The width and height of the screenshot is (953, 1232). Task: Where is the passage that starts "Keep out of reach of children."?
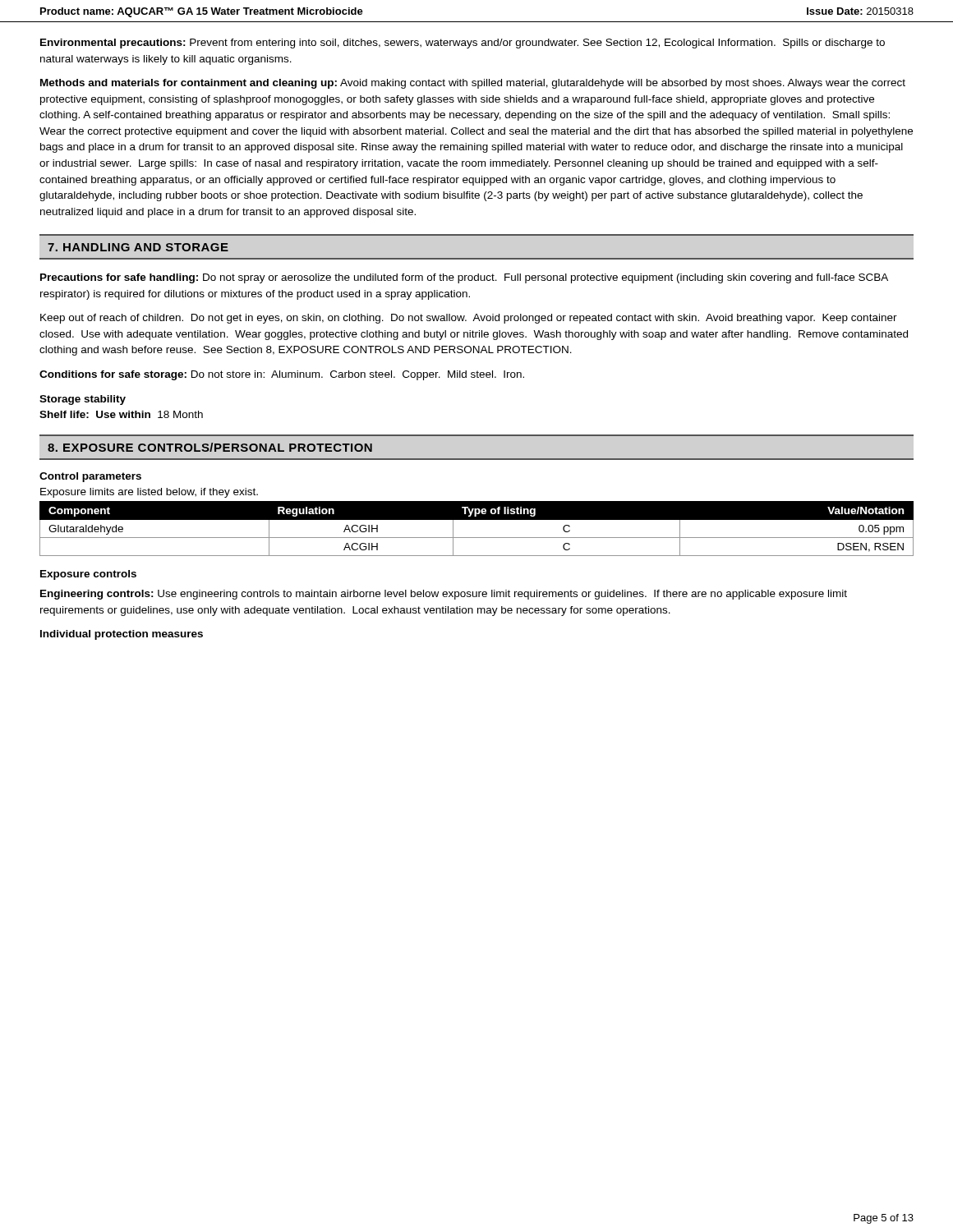(x=474, y=334)
